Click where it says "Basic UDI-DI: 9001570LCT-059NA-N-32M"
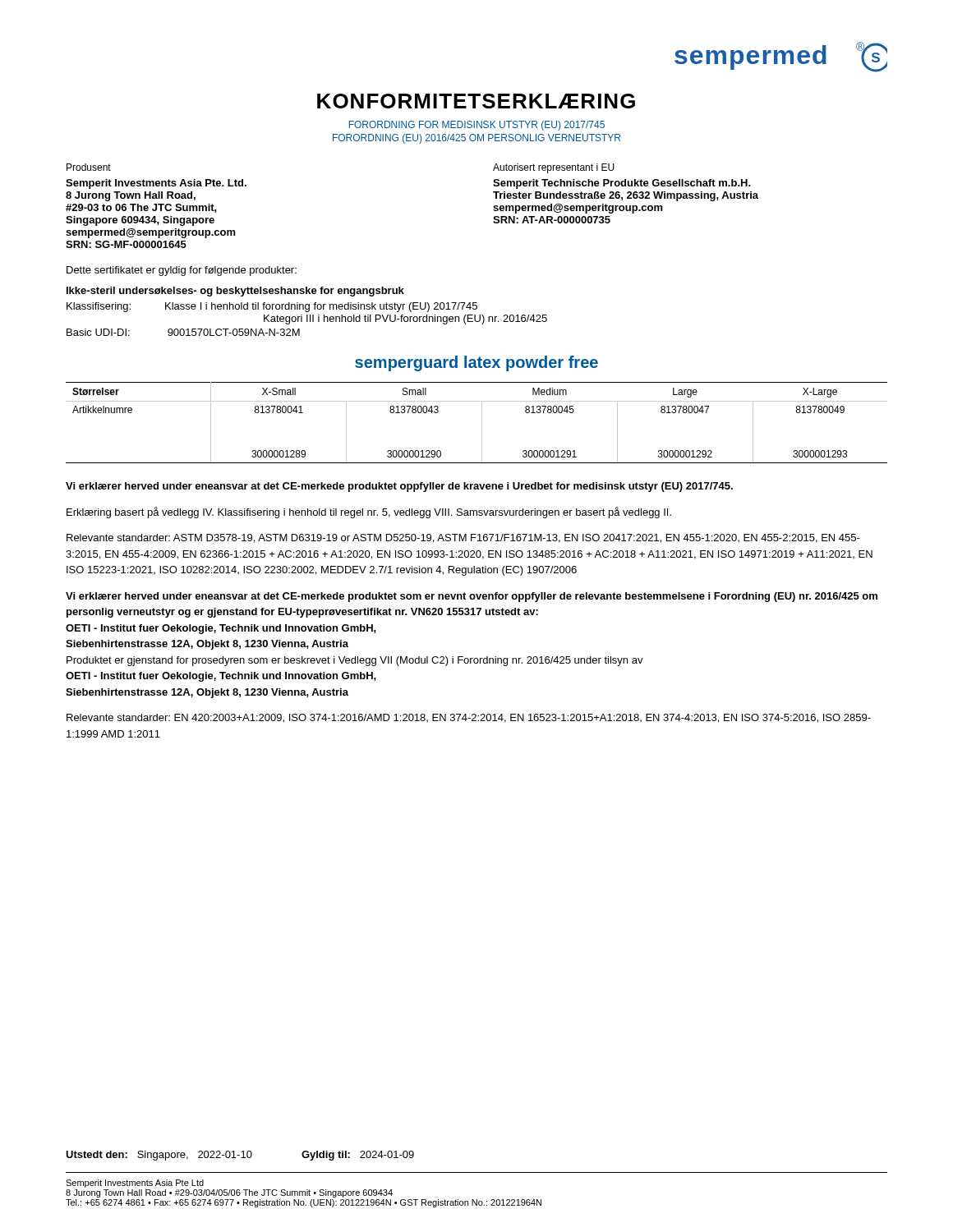This screenshot has width=953, height=1232. [x=183, y=332]
